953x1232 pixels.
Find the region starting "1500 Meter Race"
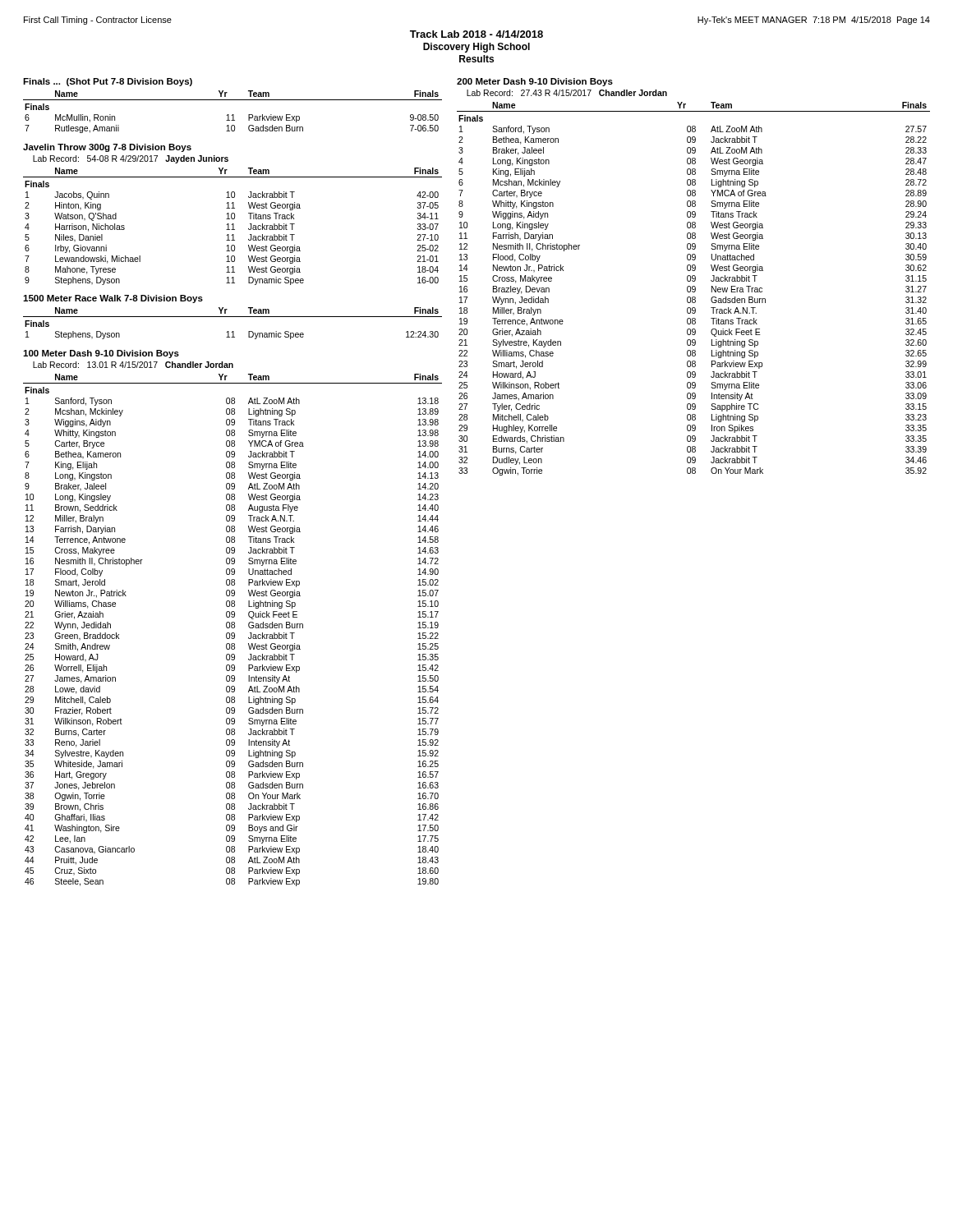pos(113,298)
